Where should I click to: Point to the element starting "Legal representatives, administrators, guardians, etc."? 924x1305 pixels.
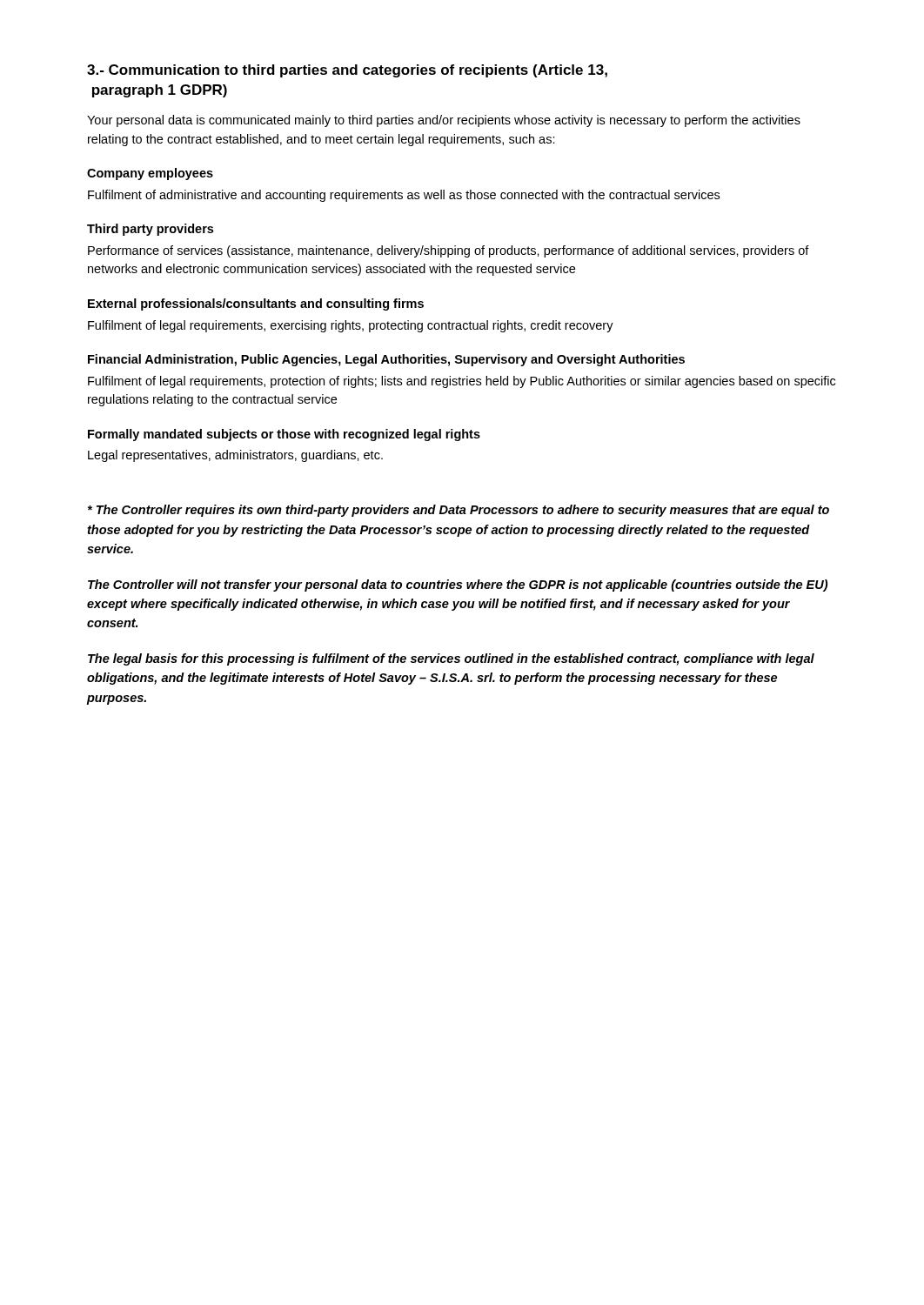pos(235,455)
